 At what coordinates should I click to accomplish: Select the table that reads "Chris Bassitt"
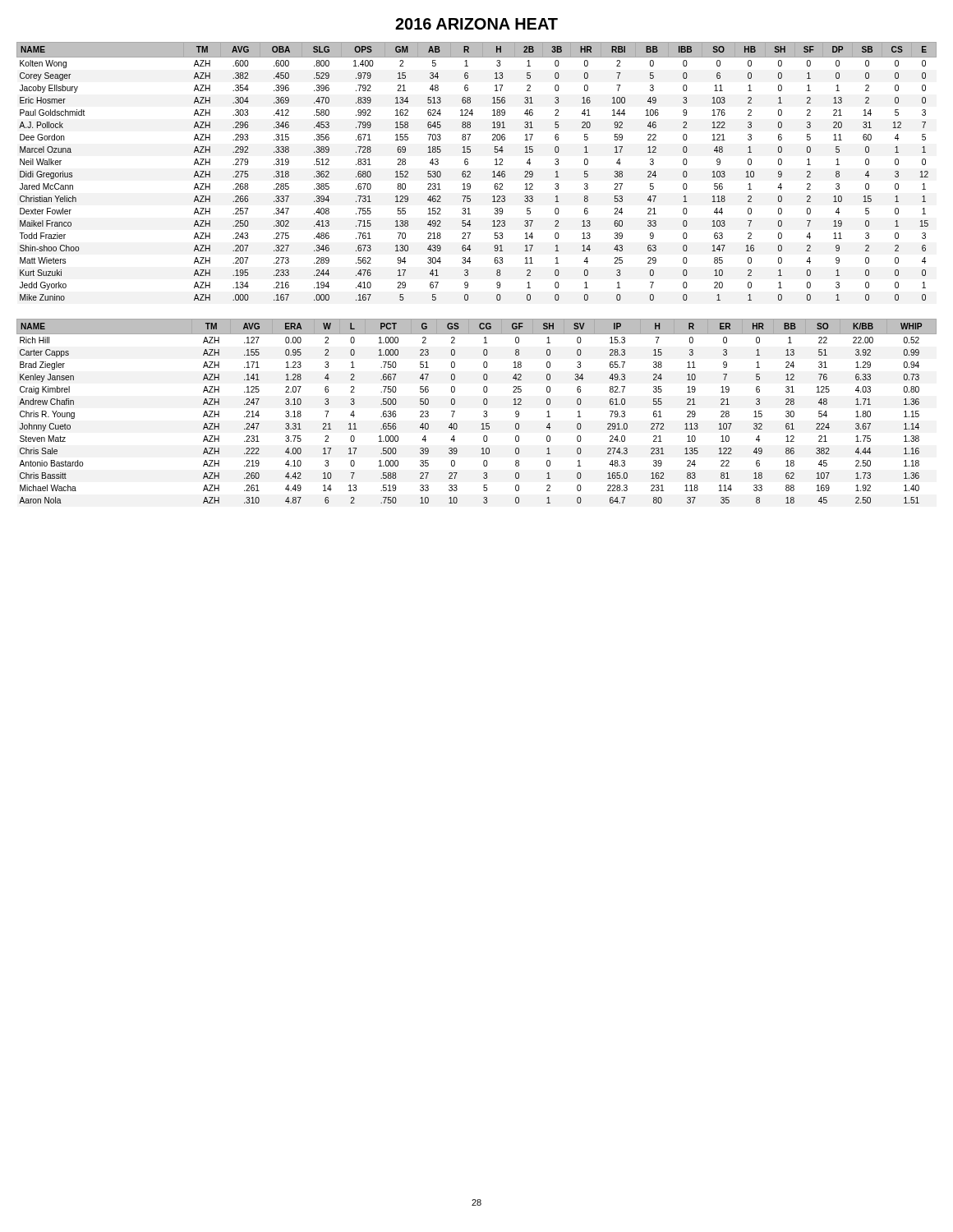476,413
